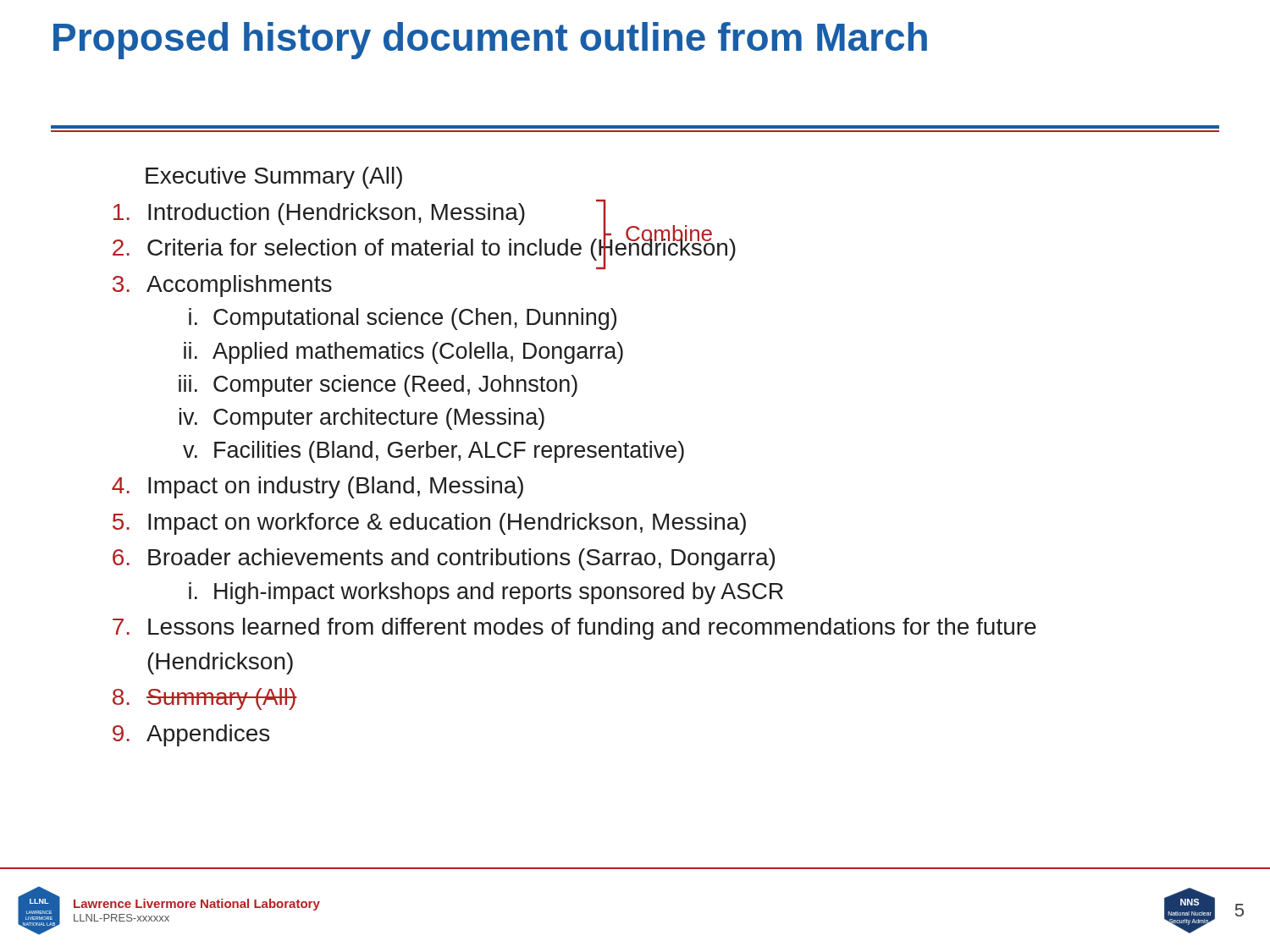The width and height of the screenshot is (1270, 952).
Task: Locate the region starting "7. Lessons learned from"
Action: [x=618, y=645]
